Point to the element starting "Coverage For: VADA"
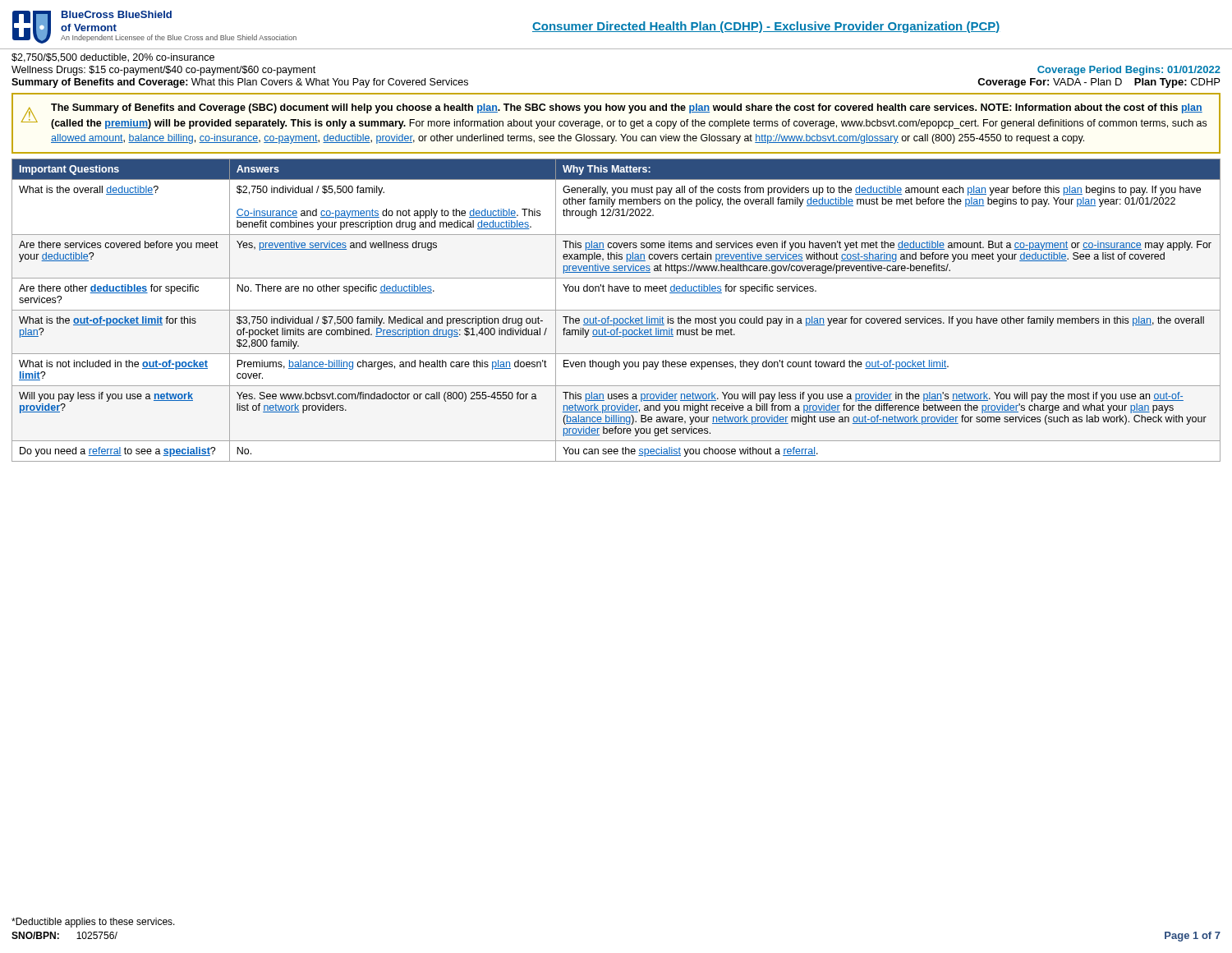This screenshot has width=1232, height=953. (x=1099, y=82)
